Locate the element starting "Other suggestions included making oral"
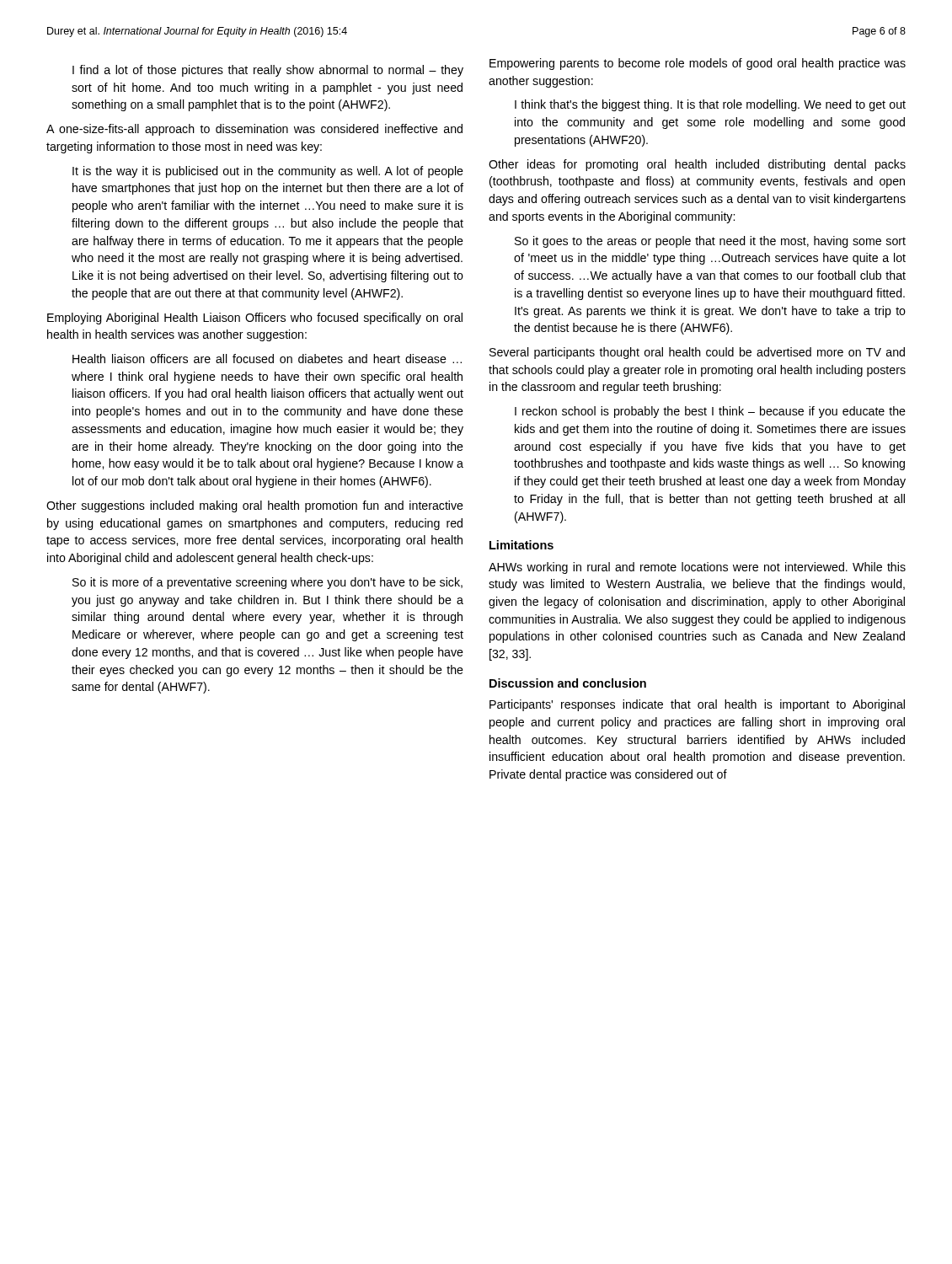 [x=255, y=532]
